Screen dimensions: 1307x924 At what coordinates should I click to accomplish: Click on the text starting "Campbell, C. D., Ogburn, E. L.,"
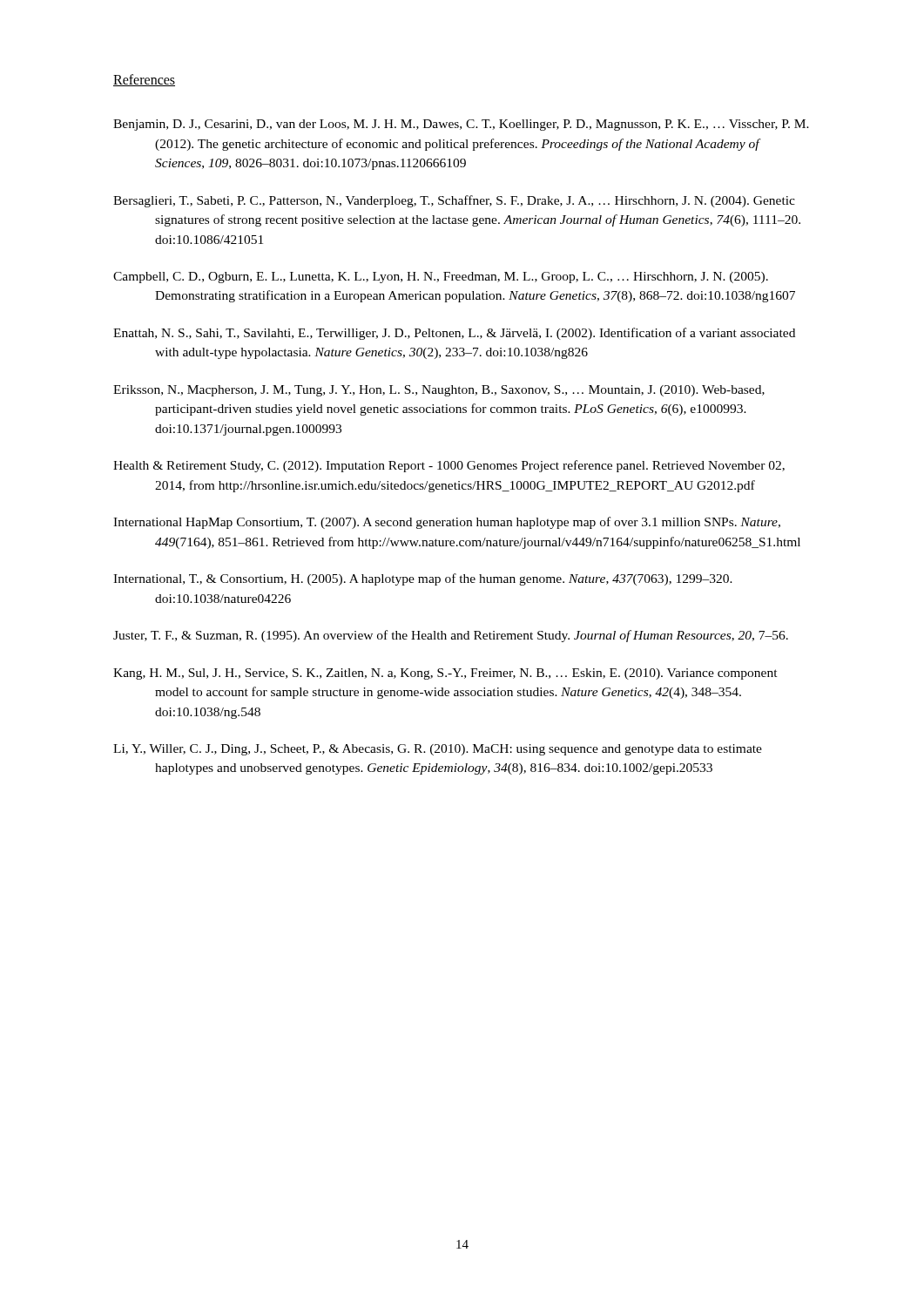point(454,286)
